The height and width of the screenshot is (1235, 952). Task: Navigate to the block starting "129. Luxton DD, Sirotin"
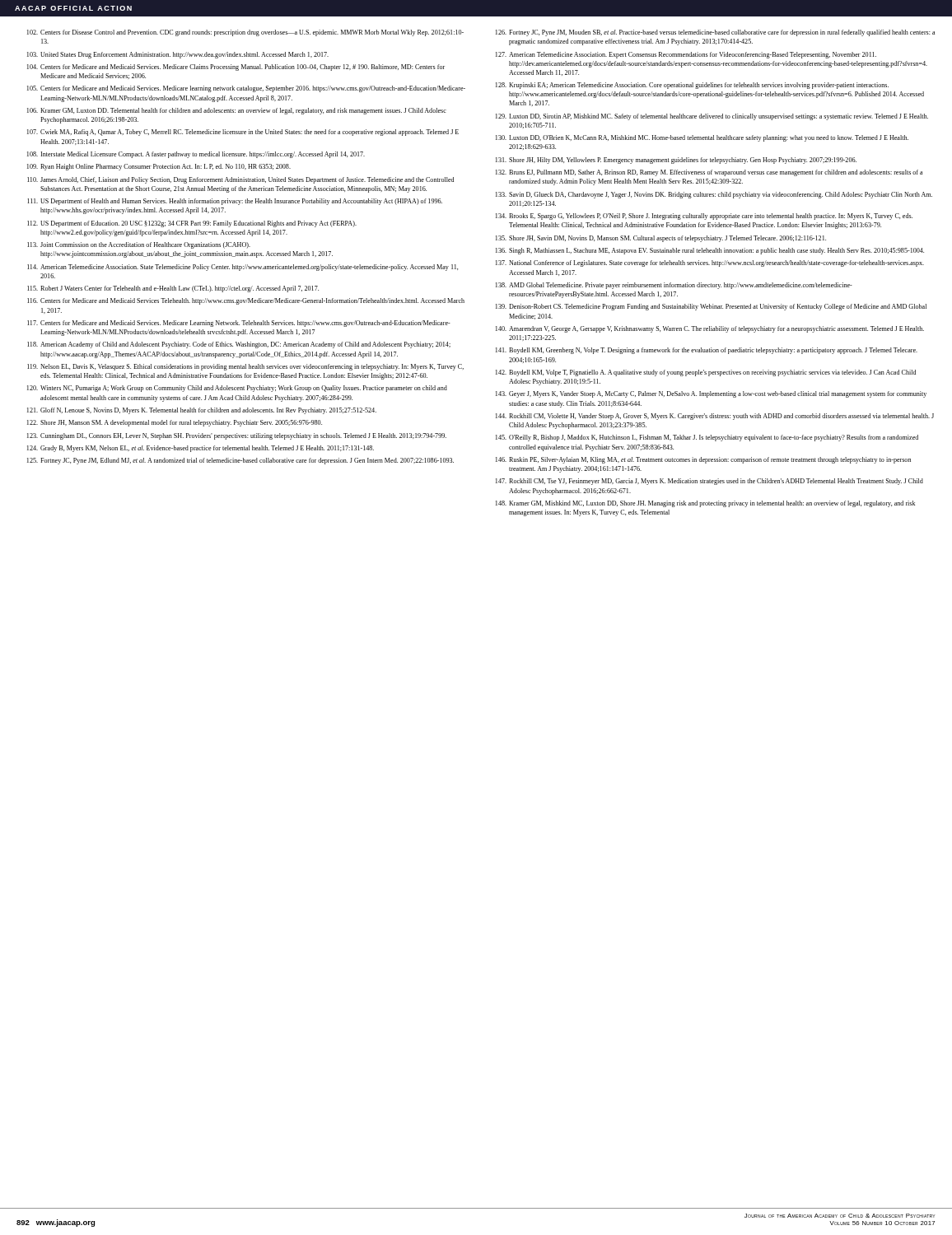coord(710,121)
